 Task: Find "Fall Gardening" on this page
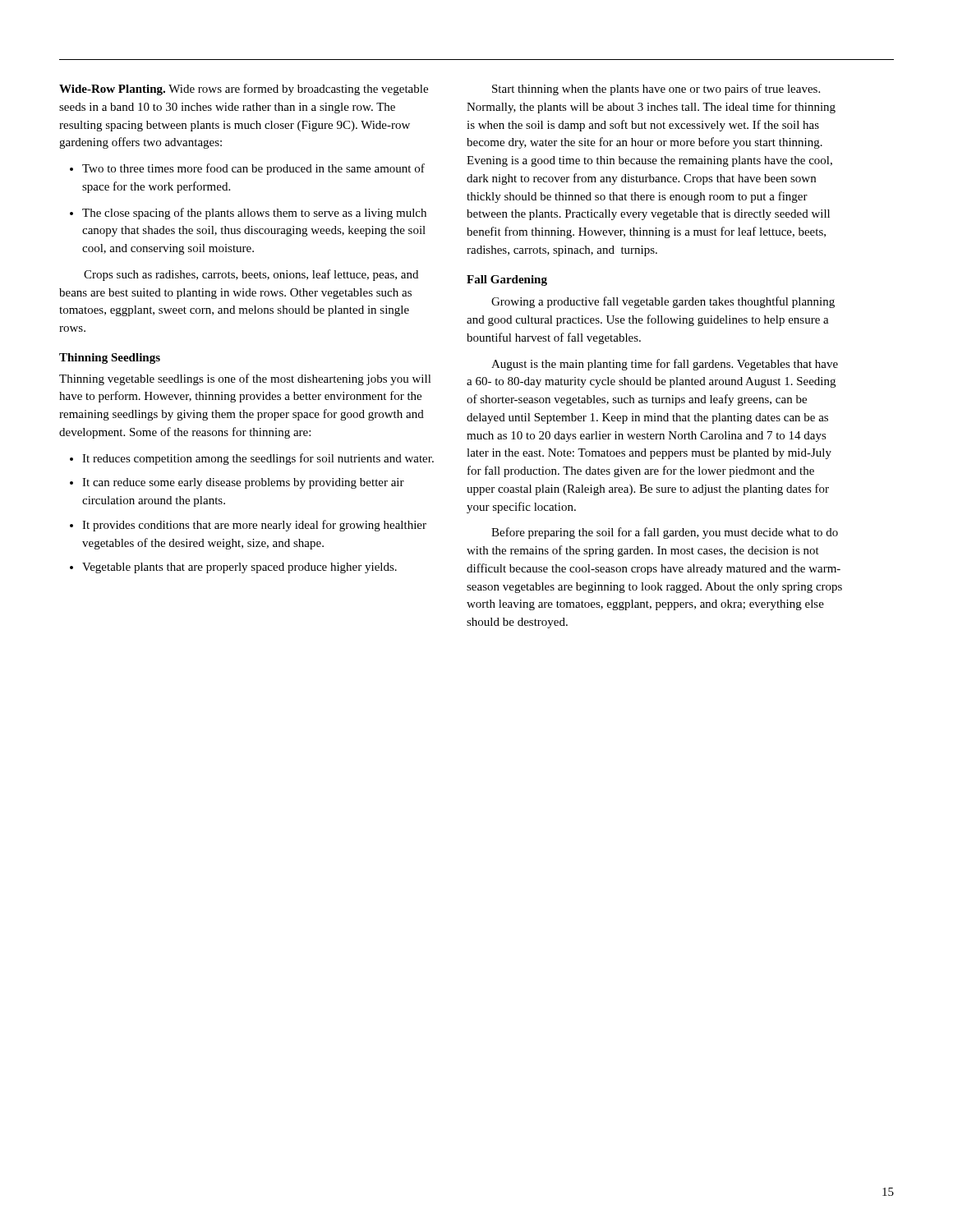507,280
